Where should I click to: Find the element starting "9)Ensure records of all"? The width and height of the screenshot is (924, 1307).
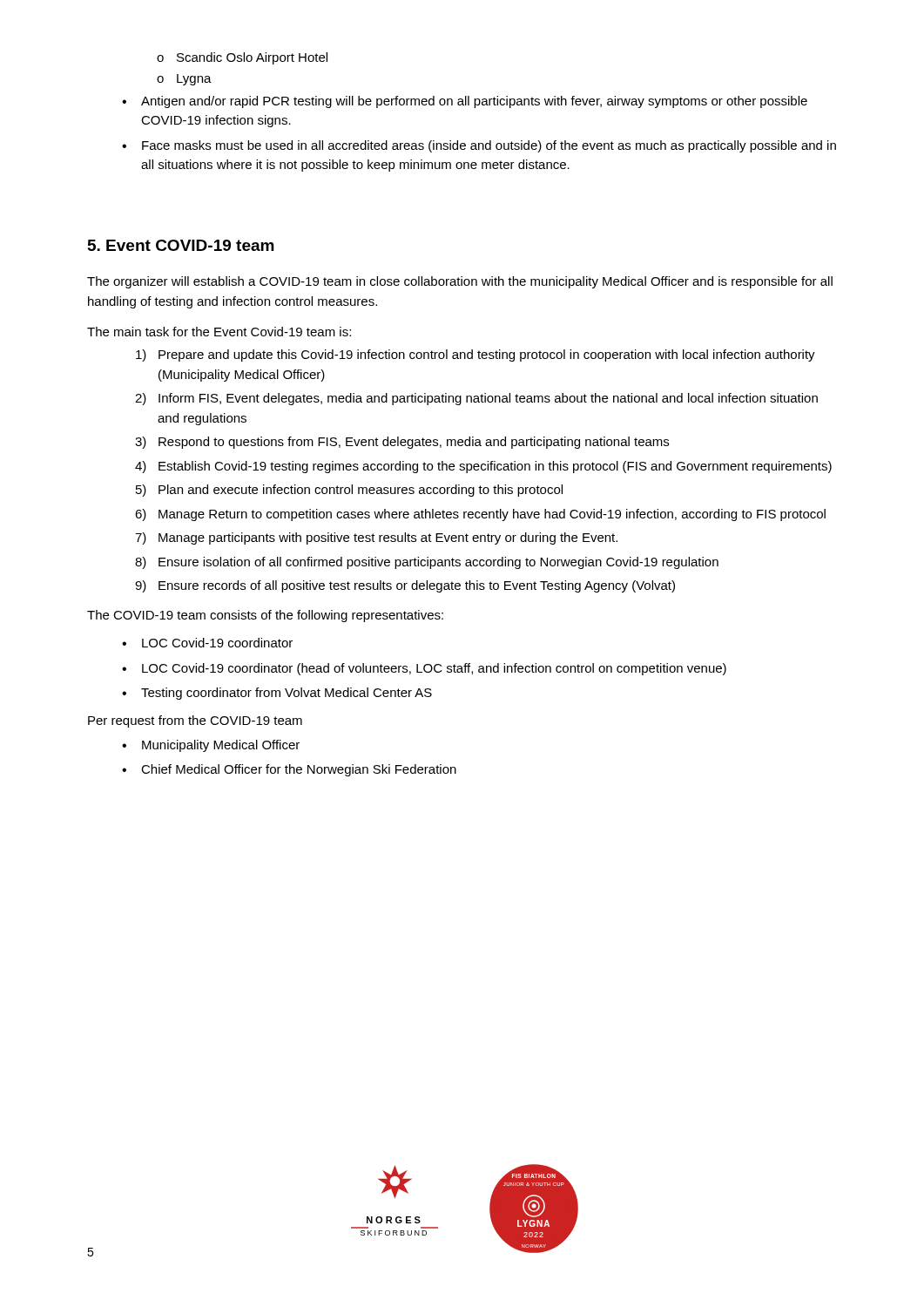click(486, 586)
